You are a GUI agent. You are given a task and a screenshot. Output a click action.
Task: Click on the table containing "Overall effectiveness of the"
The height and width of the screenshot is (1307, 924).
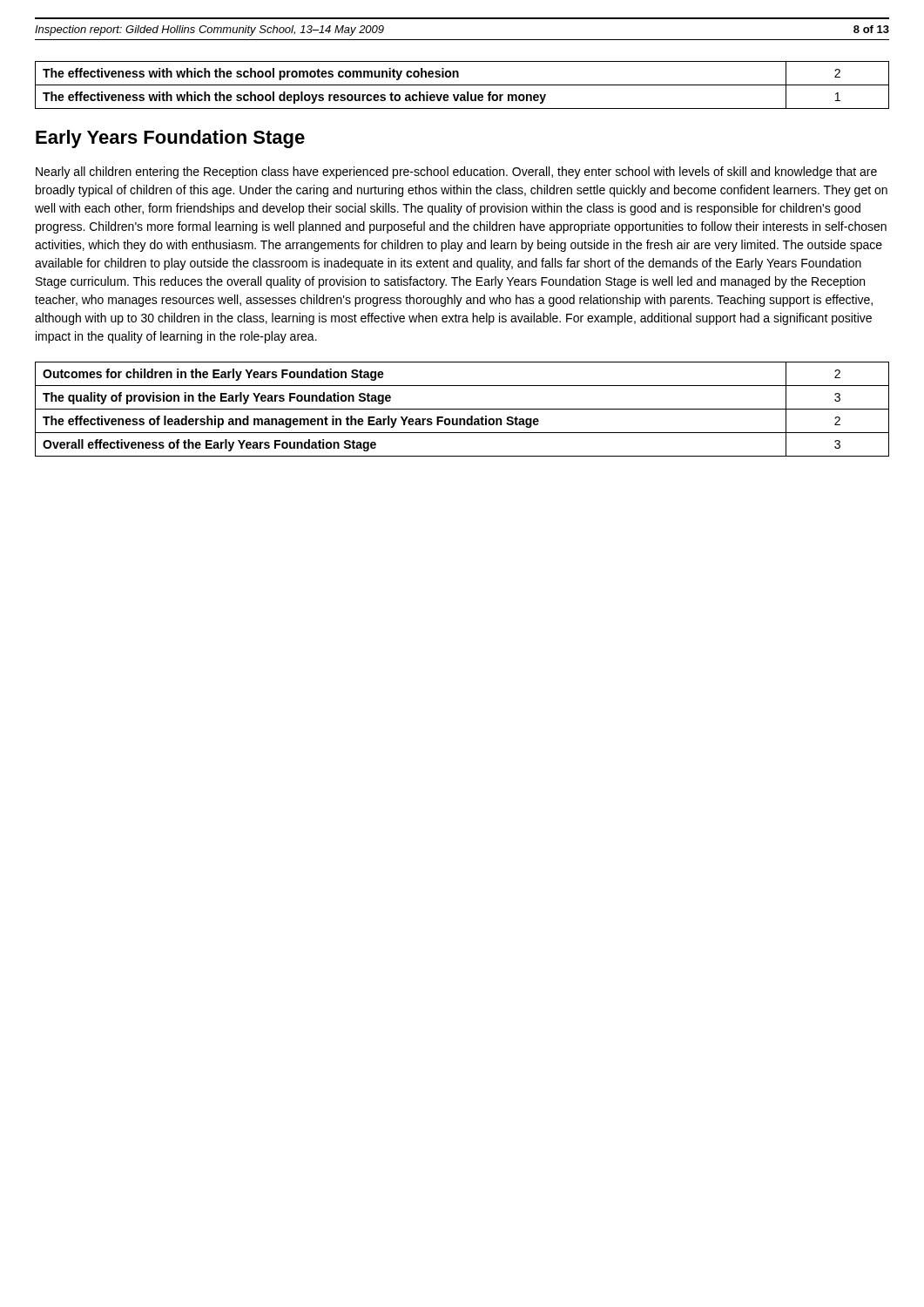coord(462,409)
